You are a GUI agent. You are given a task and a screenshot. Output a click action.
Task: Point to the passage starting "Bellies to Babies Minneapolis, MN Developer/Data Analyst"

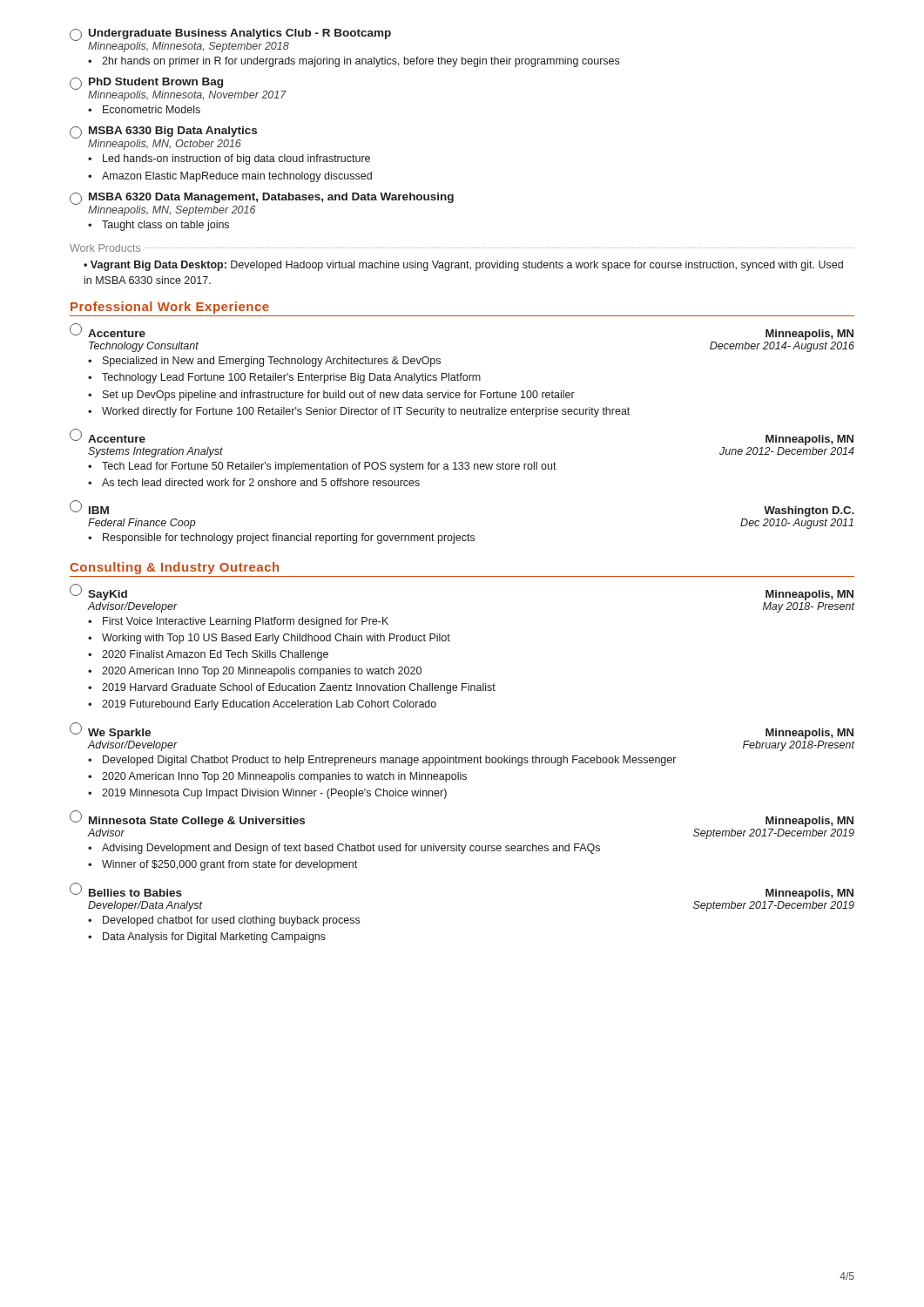click(135, 891)
